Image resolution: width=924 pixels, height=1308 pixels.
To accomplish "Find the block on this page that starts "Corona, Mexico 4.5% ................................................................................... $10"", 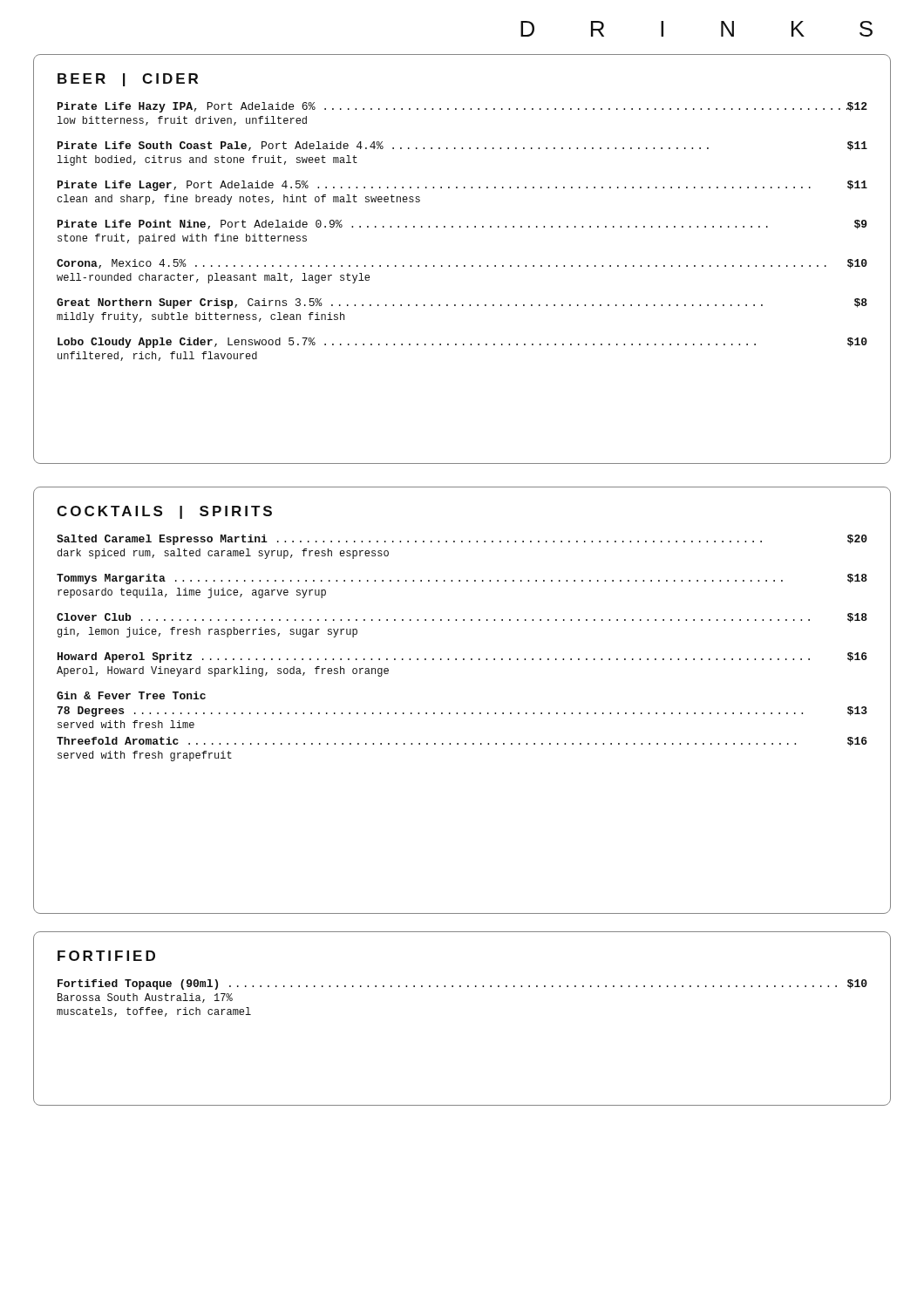I will point(462,271).
